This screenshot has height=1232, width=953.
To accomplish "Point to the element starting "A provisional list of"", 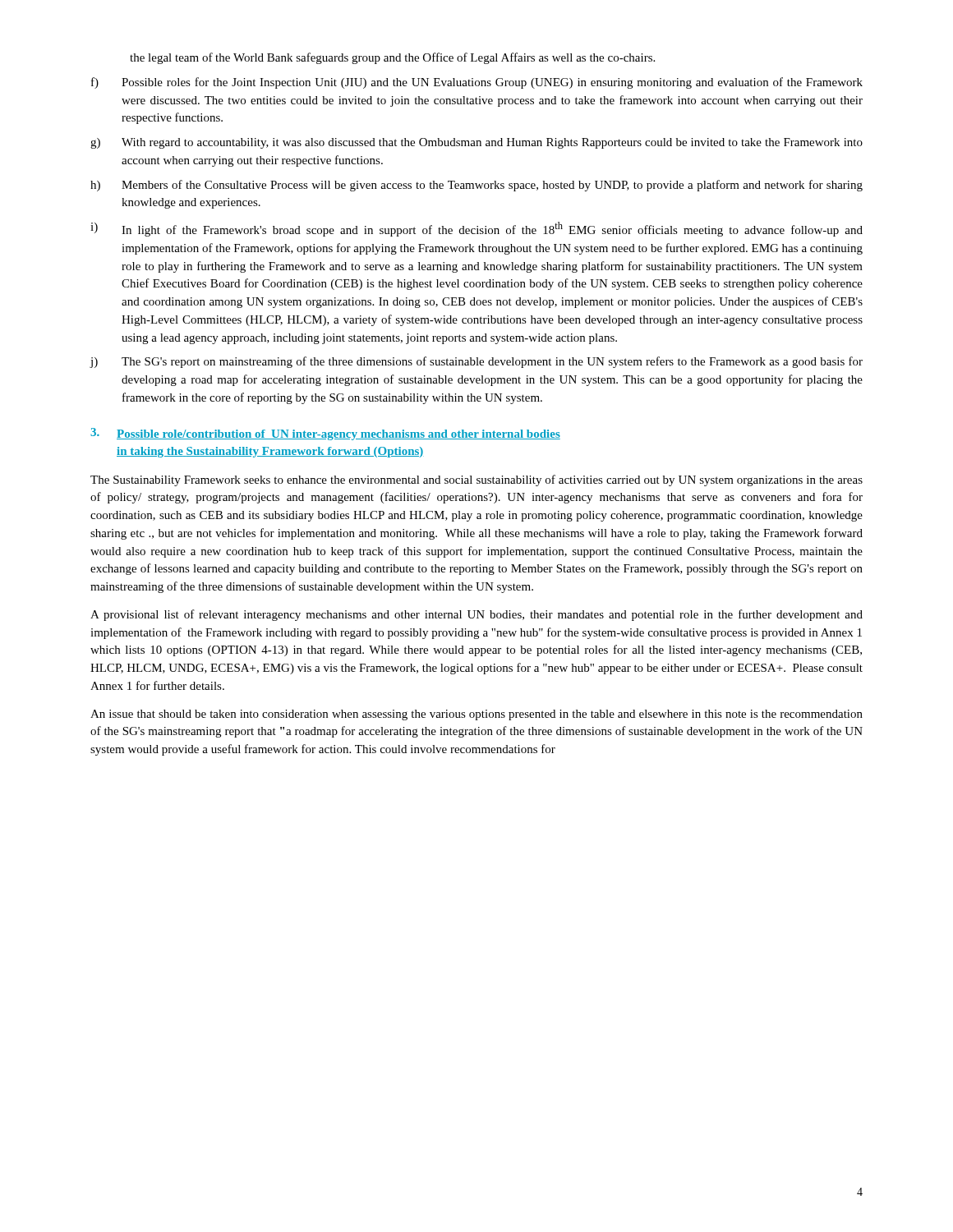I will click(476, 650).
